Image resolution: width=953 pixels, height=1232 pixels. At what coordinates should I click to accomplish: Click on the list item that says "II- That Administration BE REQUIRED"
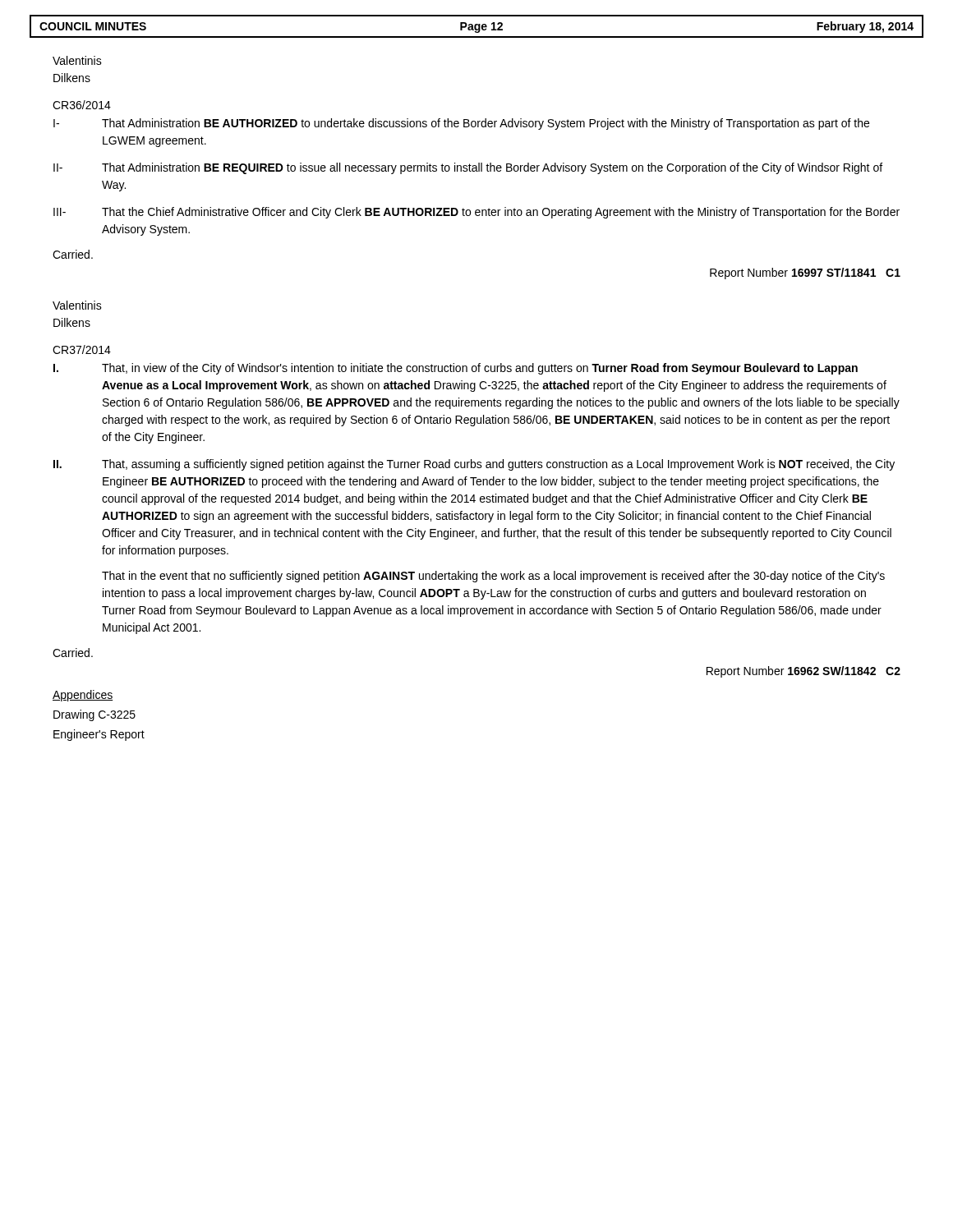476,177
